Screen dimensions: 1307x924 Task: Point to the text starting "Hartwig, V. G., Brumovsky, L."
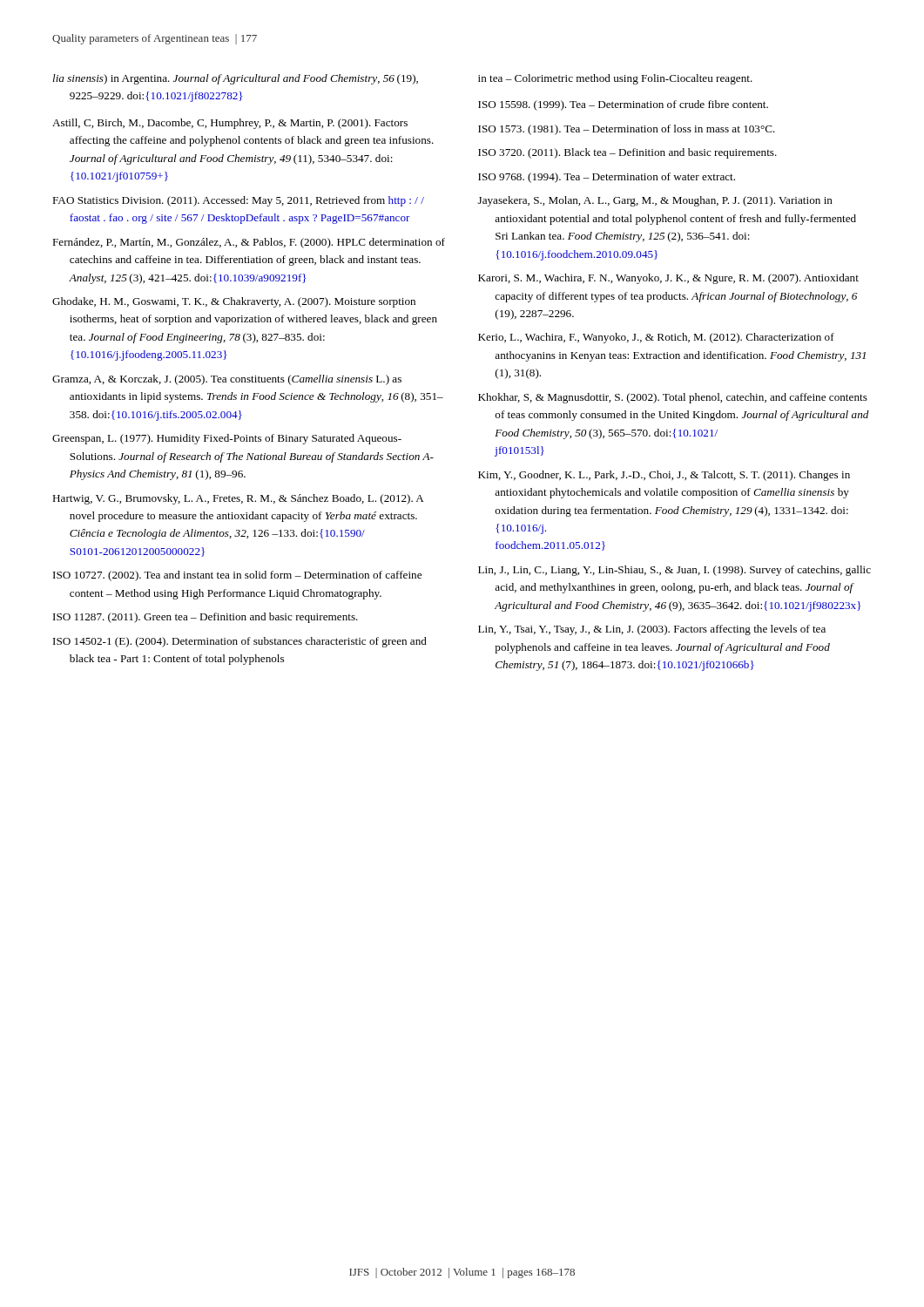238,524
